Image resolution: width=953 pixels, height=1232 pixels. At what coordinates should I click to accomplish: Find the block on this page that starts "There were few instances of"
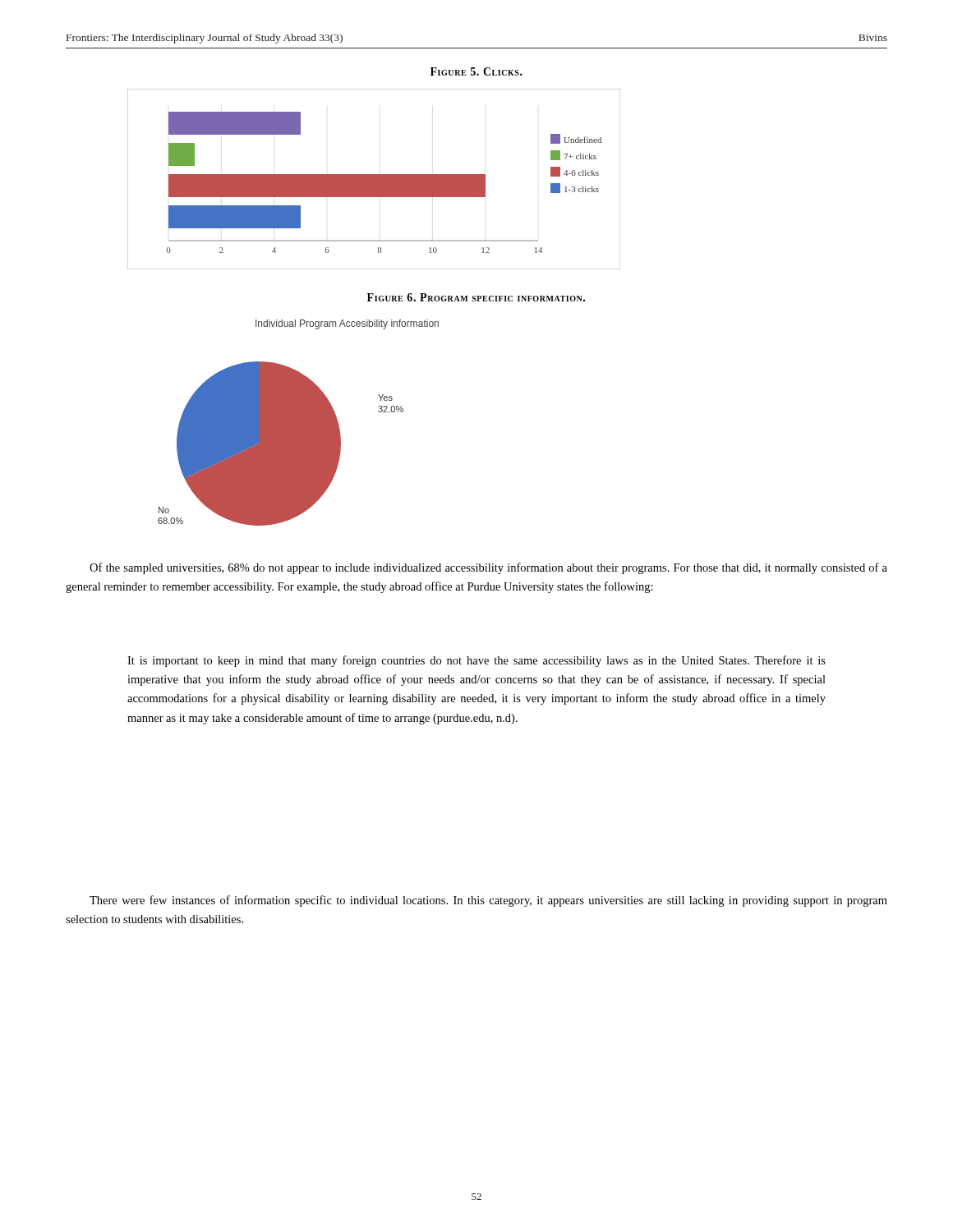tap(476, 910)
